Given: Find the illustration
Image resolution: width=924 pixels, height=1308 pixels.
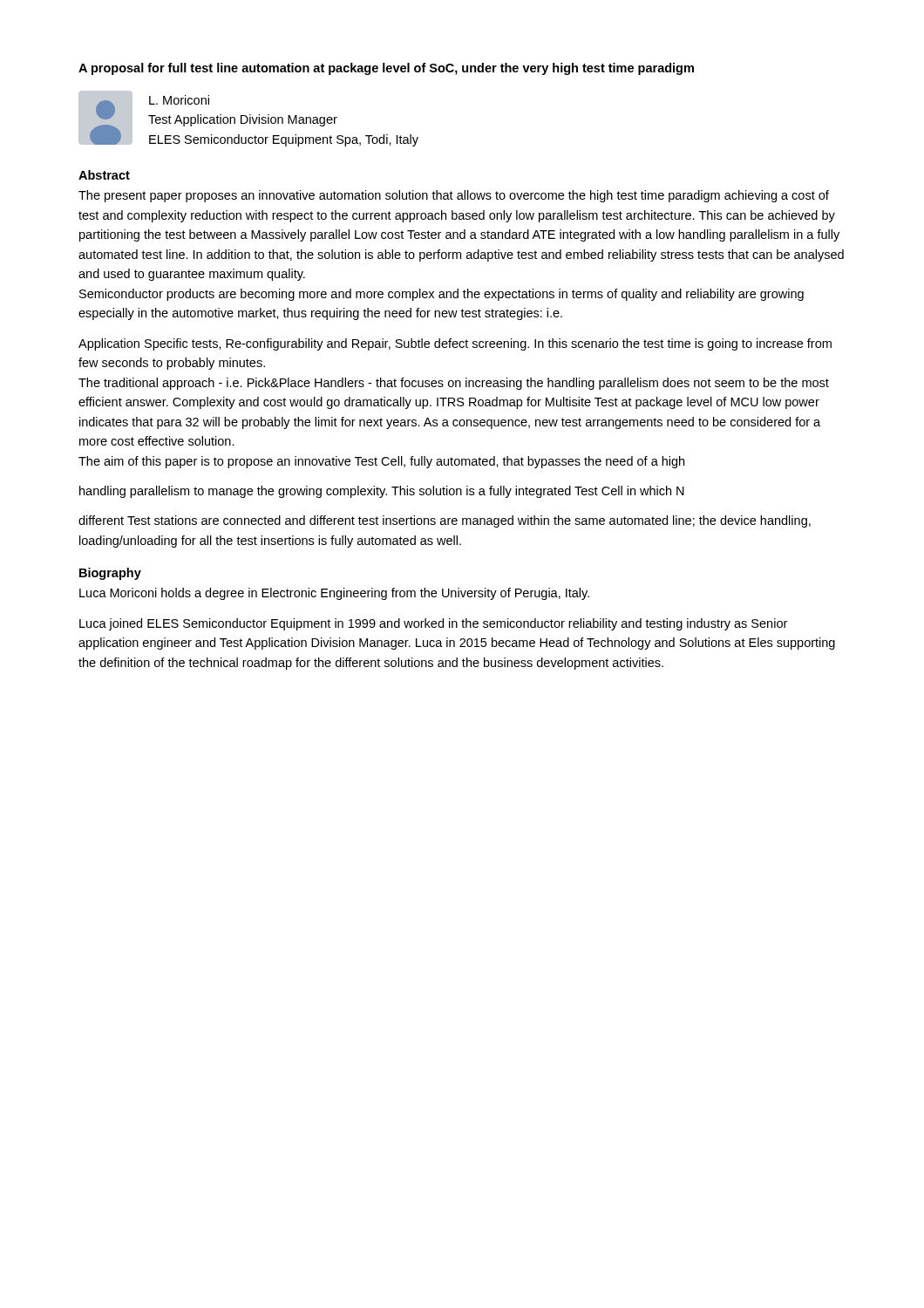Looking at the screenshot, I should point(105,118).
